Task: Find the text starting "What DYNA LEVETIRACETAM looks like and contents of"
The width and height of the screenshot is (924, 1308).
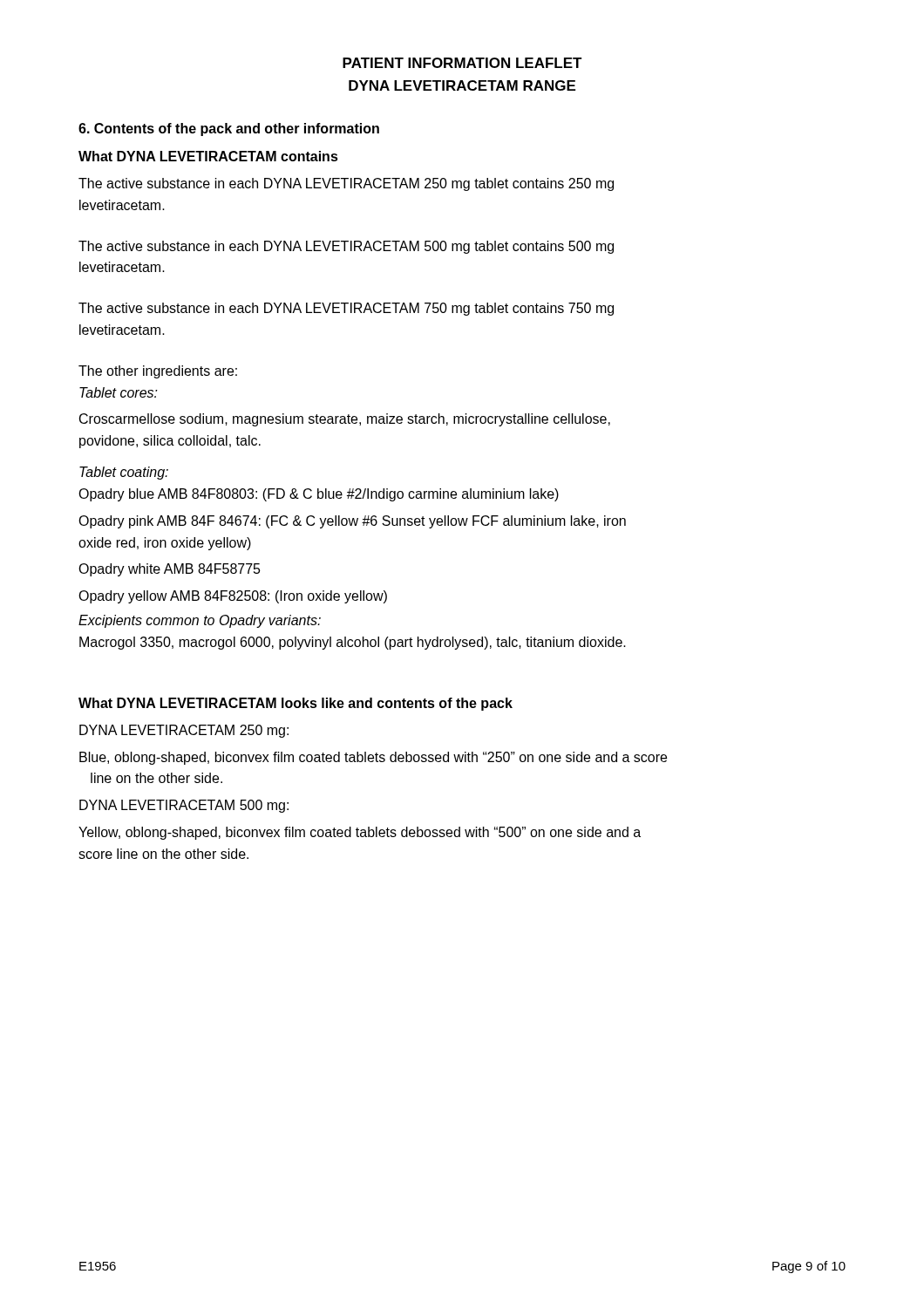Action: point(295,703)
